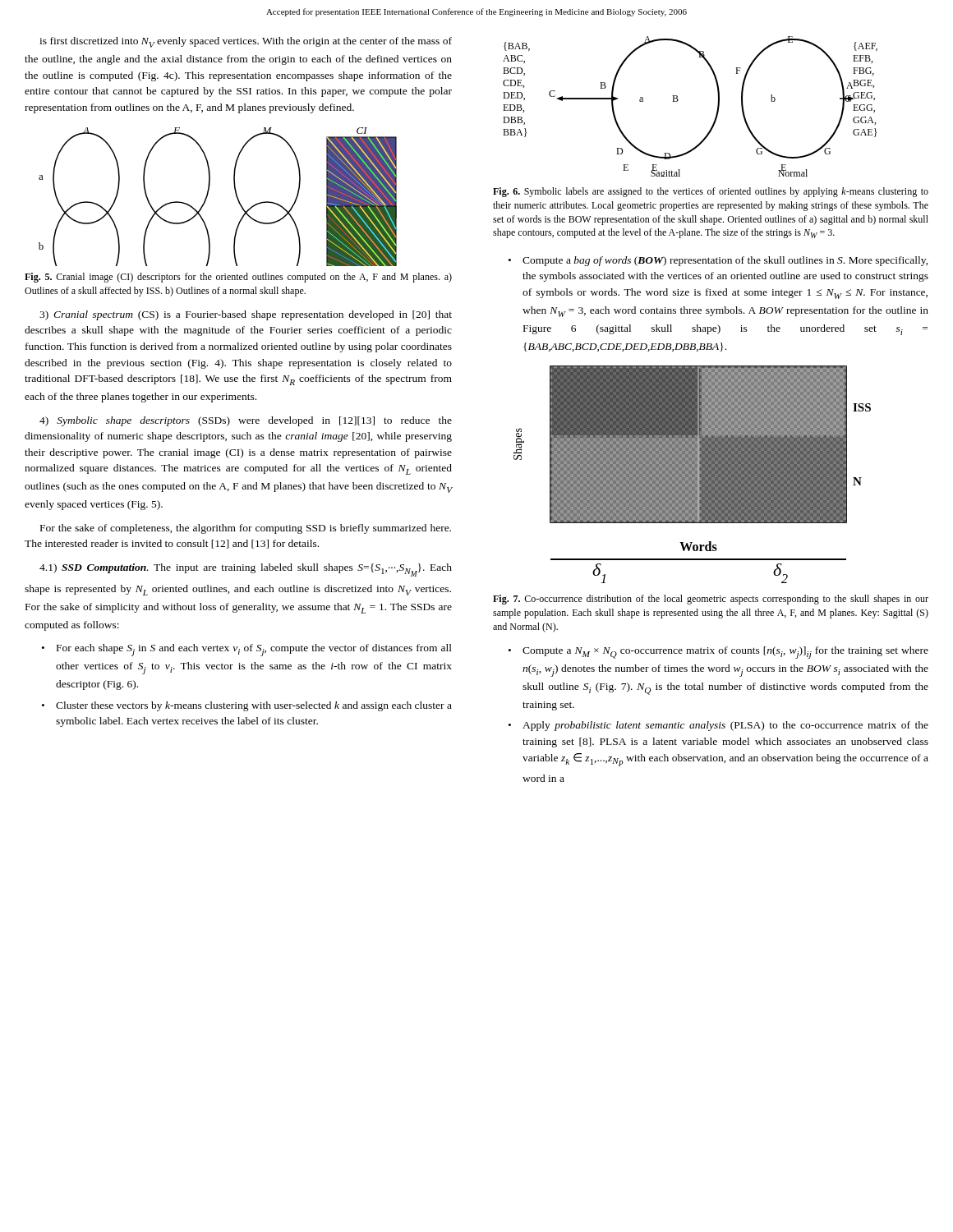Where is the passage that starts "Cluster these vectors by k-means clustering with"?

click(246, 713)
